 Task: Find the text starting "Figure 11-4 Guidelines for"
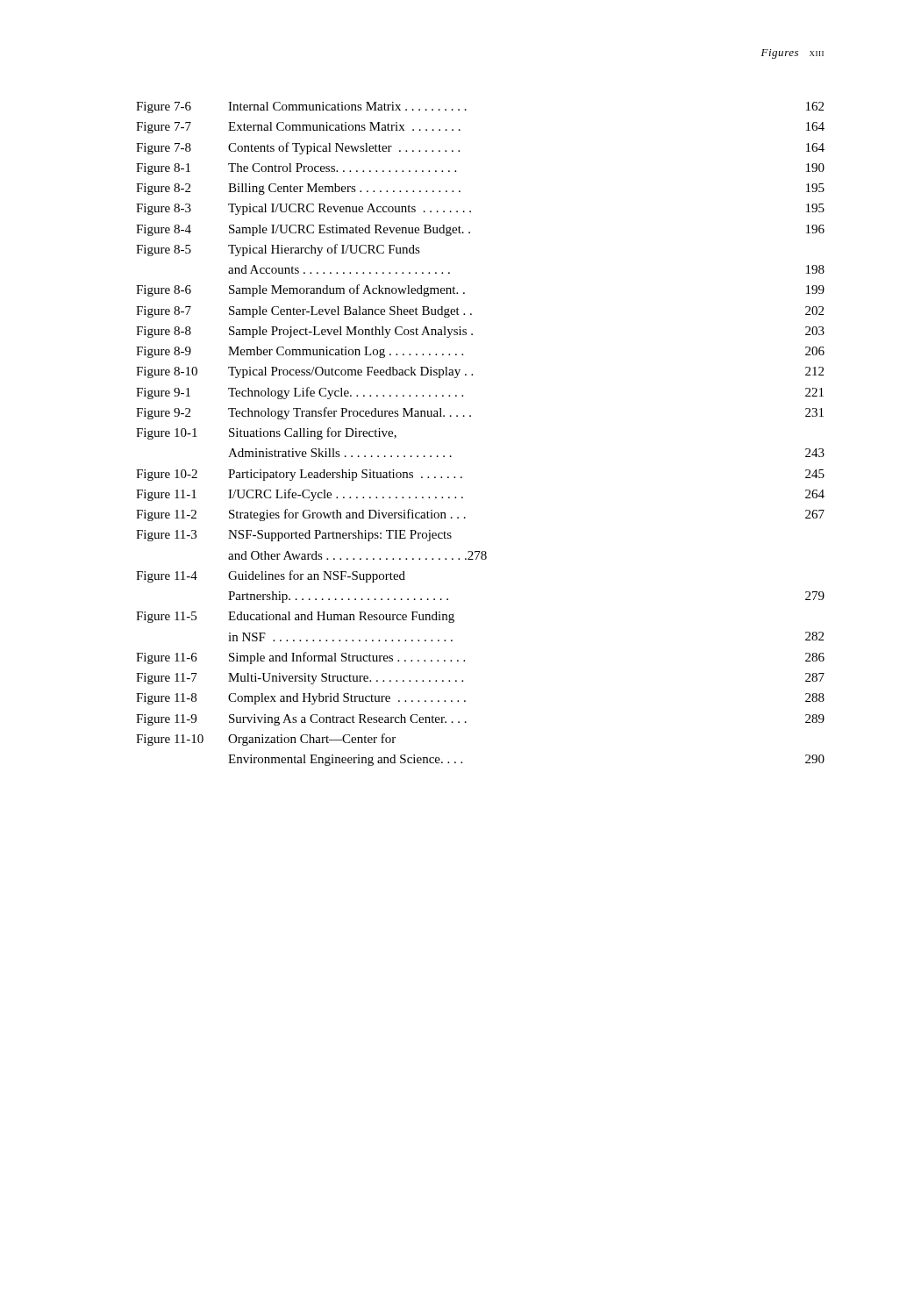point(271,576)
